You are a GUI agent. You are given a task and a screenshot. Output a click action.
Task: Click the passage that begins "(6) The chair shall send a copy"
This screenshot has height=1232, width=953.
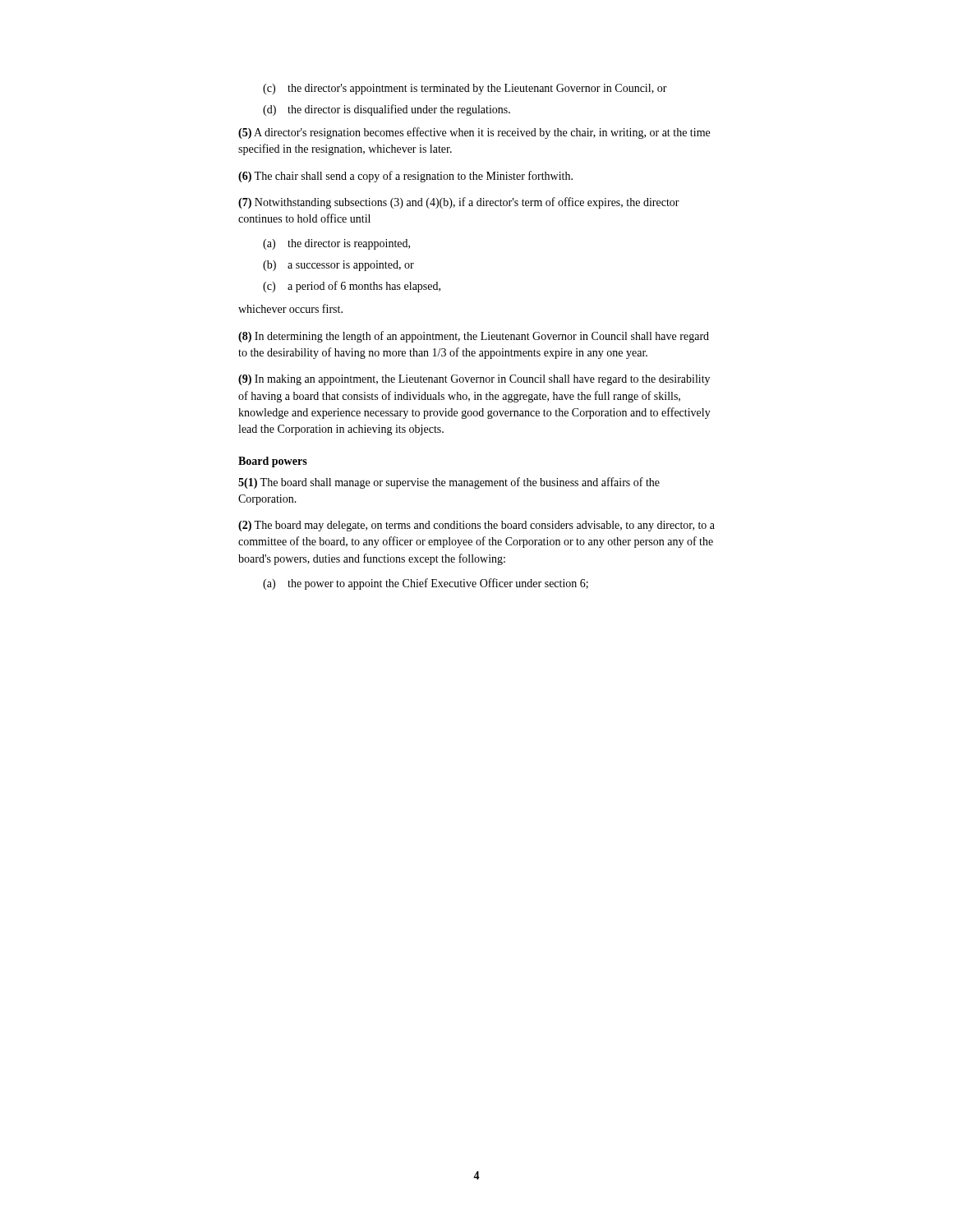(x=406, y=176)
